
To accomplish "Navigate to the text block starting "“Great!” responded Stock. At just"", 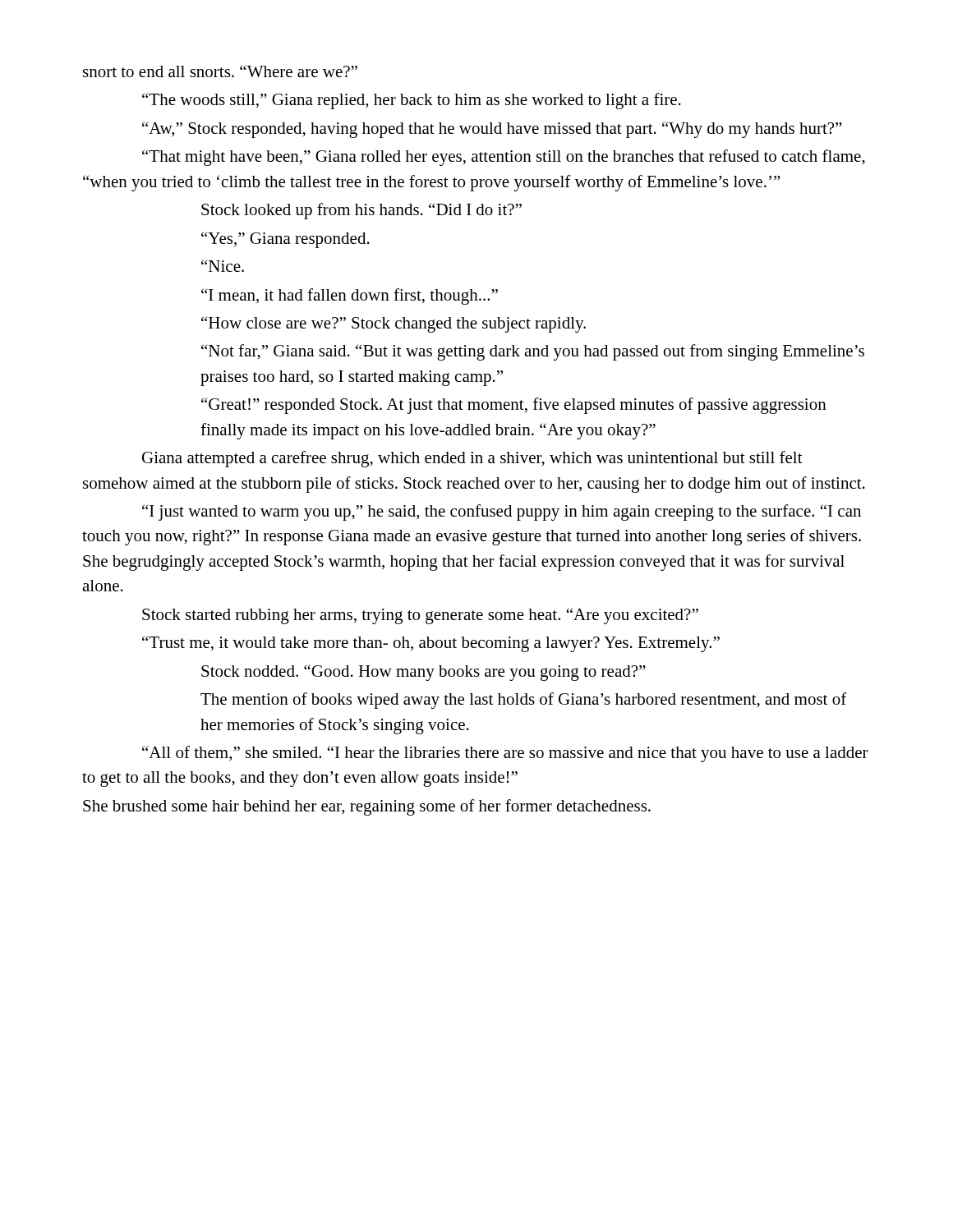I will [x=536, y=417].
